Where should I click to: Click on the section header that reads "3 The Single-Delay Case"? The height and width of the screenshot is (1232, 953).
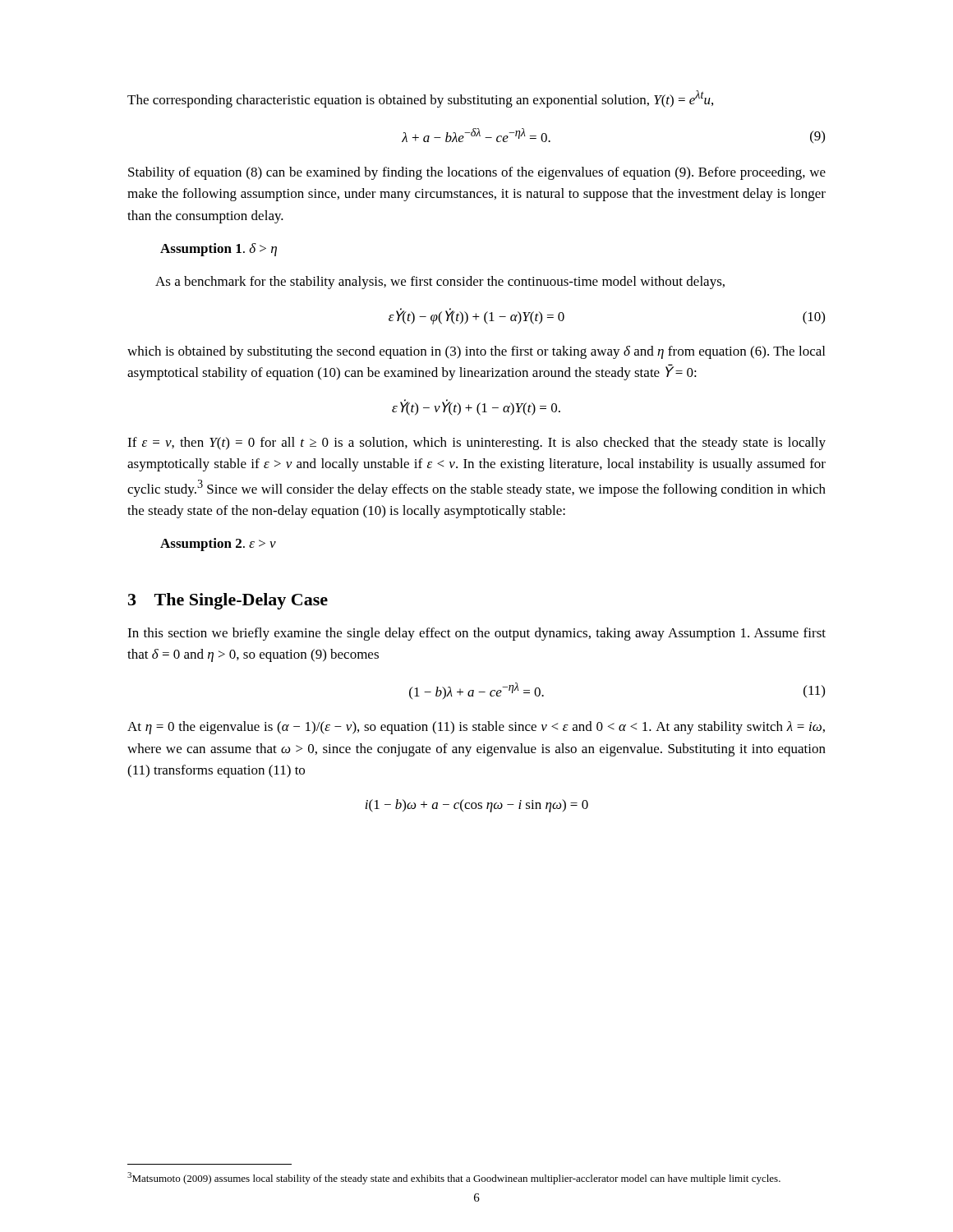[x=228, y=601]
